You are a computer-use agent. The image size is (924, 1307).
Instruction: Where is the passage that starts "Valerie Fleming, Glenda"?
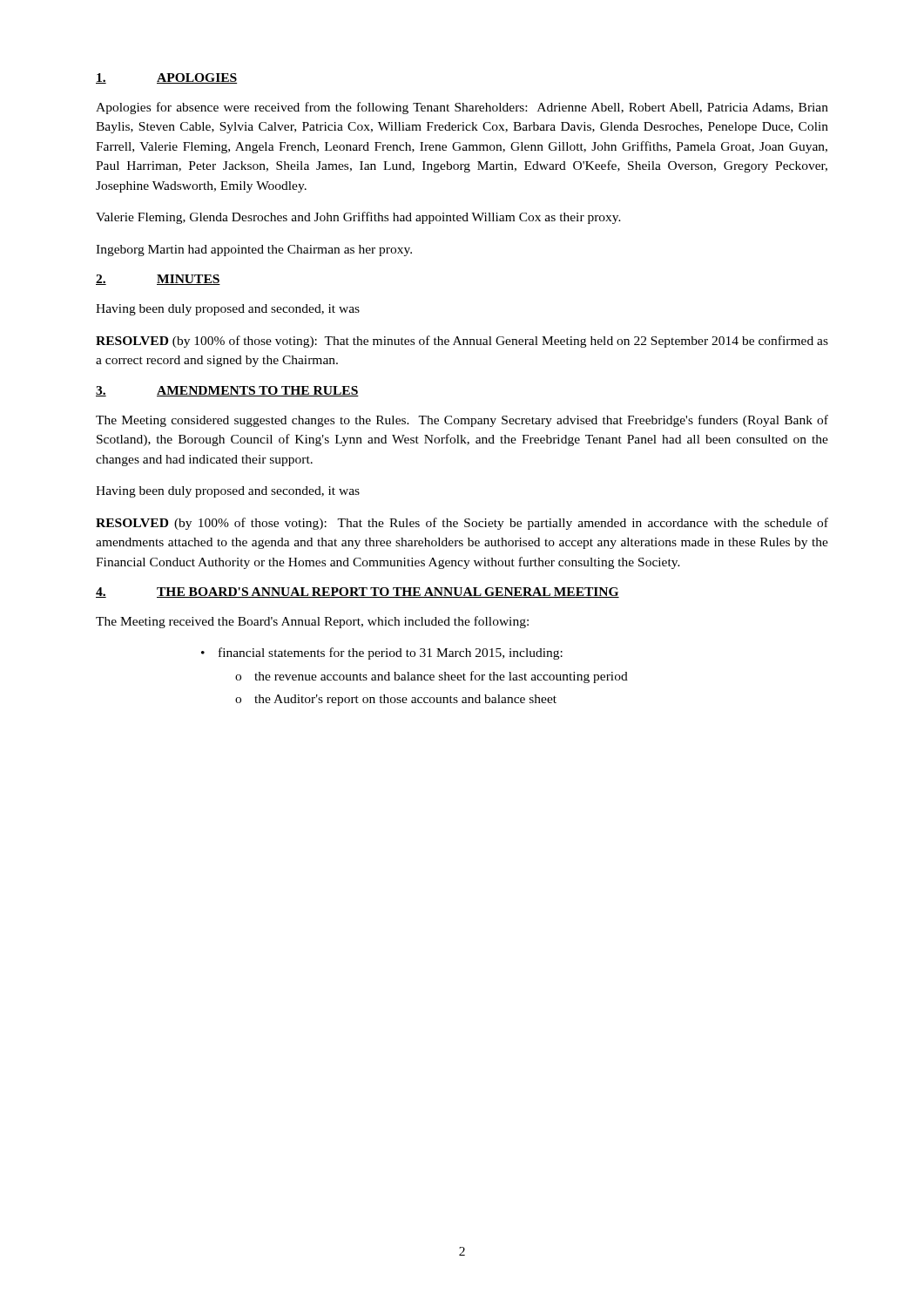(462, 217)
